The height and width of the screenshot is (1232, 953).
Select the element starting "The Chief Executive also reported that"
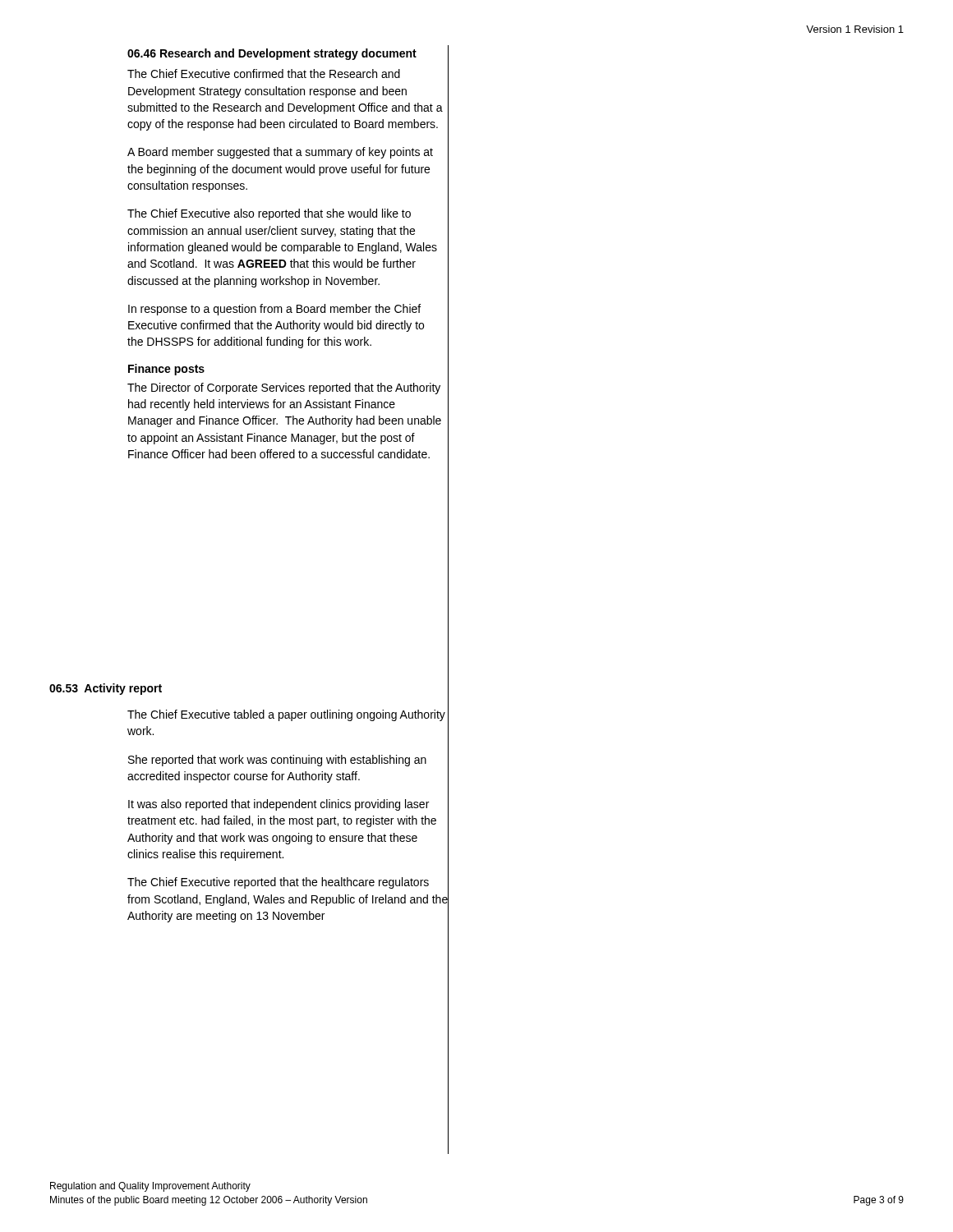(282, 247)
